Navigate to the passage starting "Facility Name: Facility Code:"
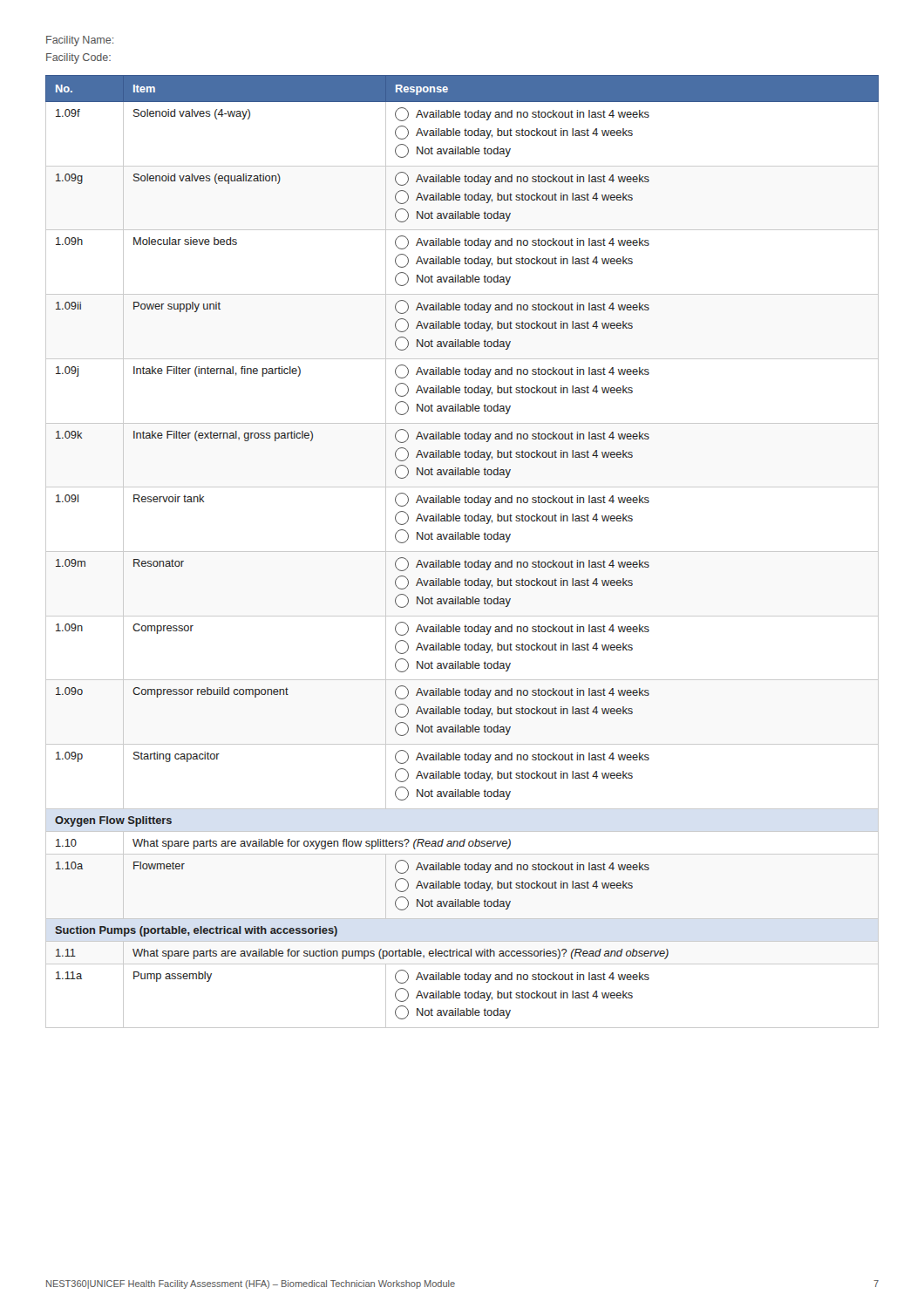This screenshot has width=924, height=1308. (x=80, y=41)
